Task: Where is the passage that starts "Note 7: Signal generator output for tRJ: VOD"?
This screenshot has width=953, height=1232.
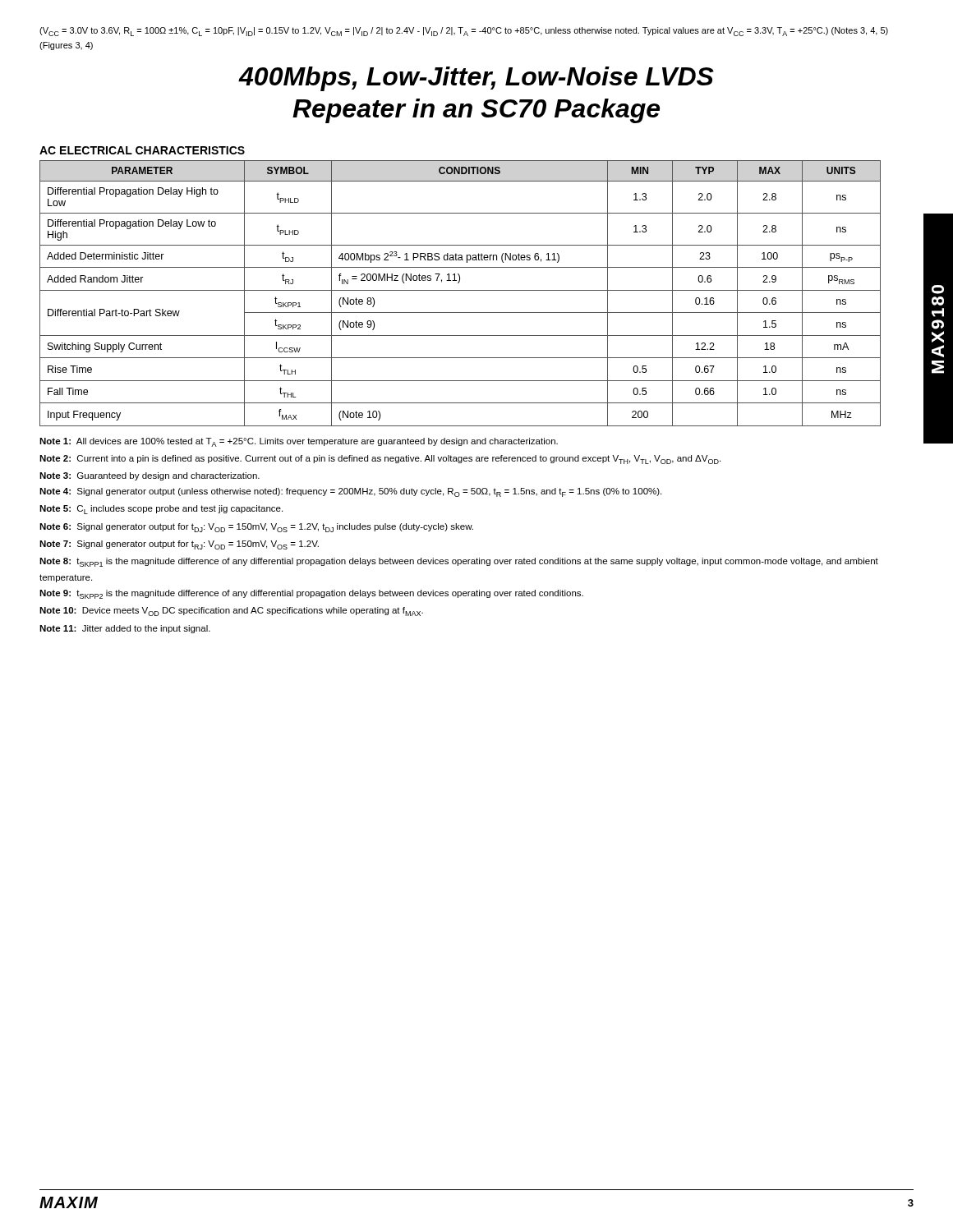Action: click(x=179, y=545)
